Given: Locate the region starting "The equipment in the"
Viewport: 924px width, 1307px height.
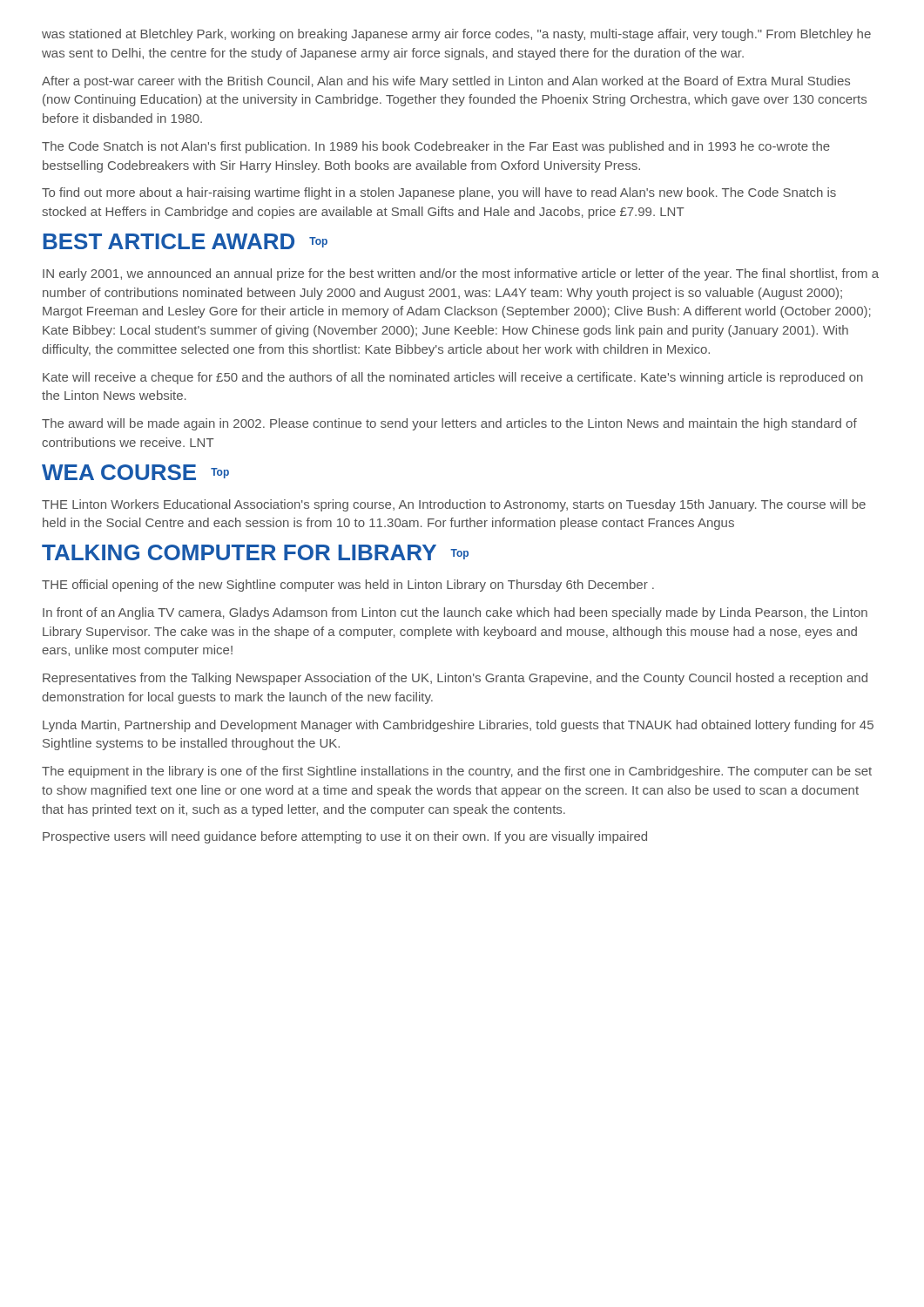Looking at the screenshot, I should coord(457,790).
